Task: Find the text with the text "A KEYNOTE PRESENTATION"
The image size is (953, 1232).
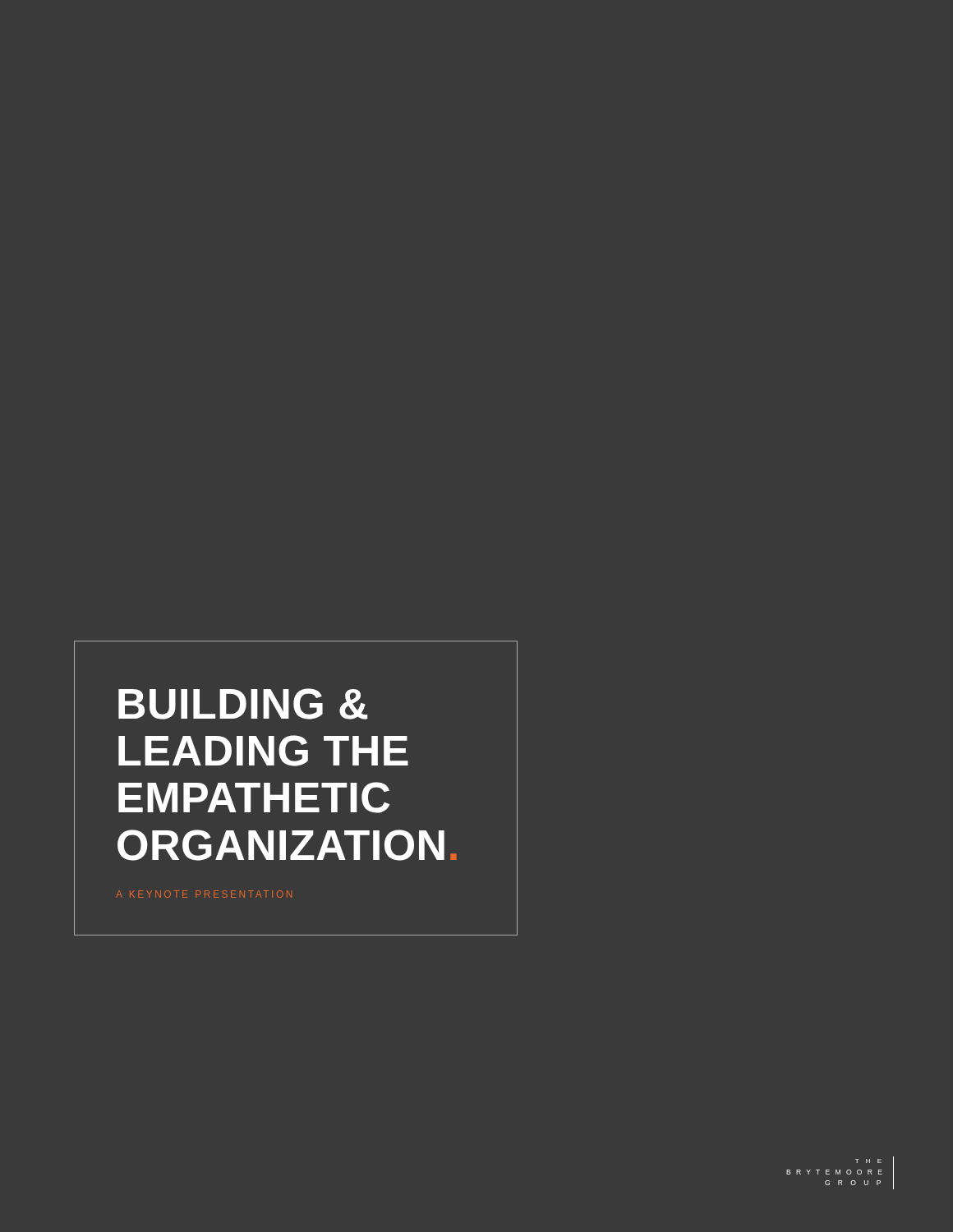Action: (296, 894)
